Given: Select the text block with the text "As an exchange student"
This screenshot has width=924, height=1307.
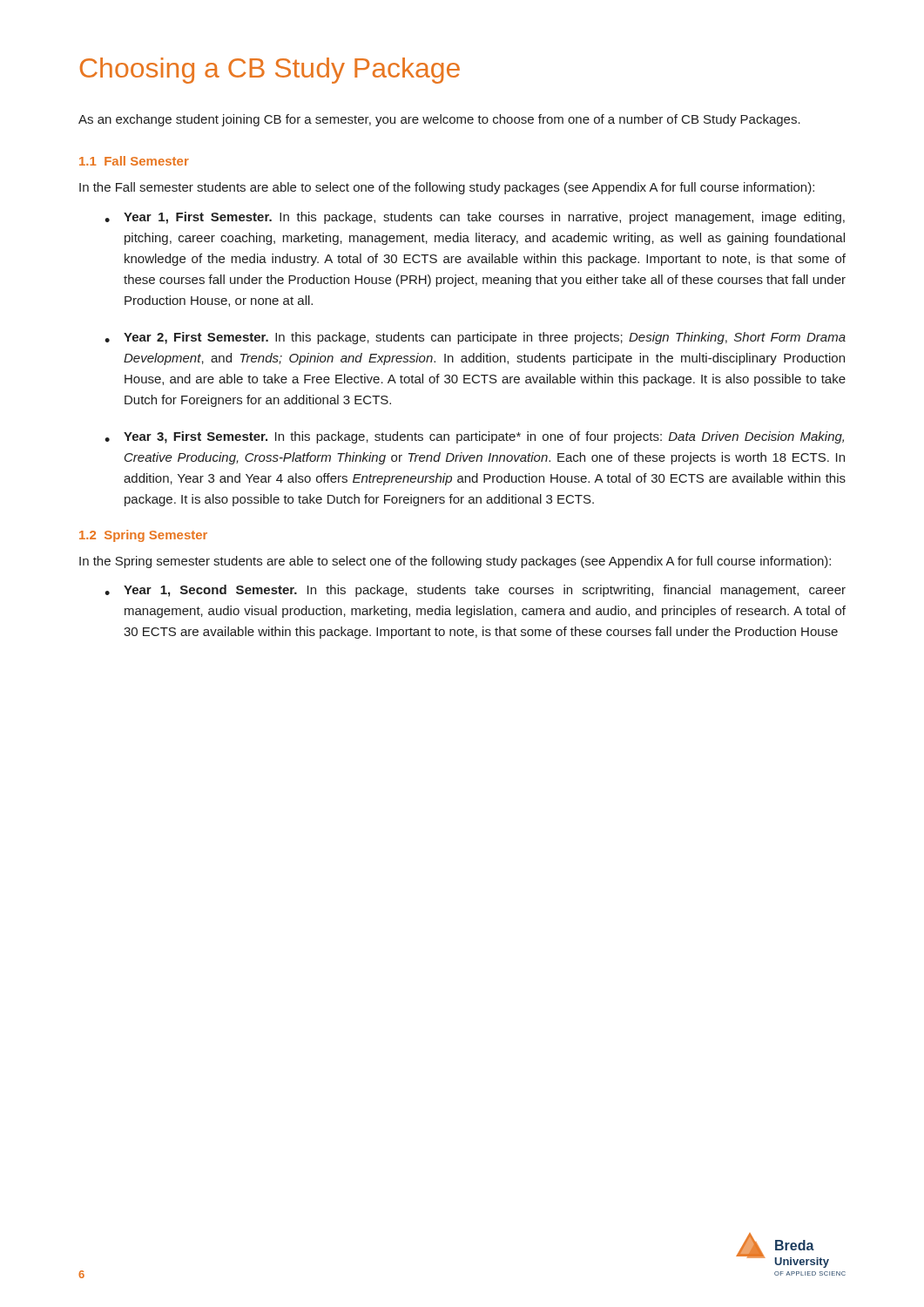Looking at the screenshot, I should (440, 119).
